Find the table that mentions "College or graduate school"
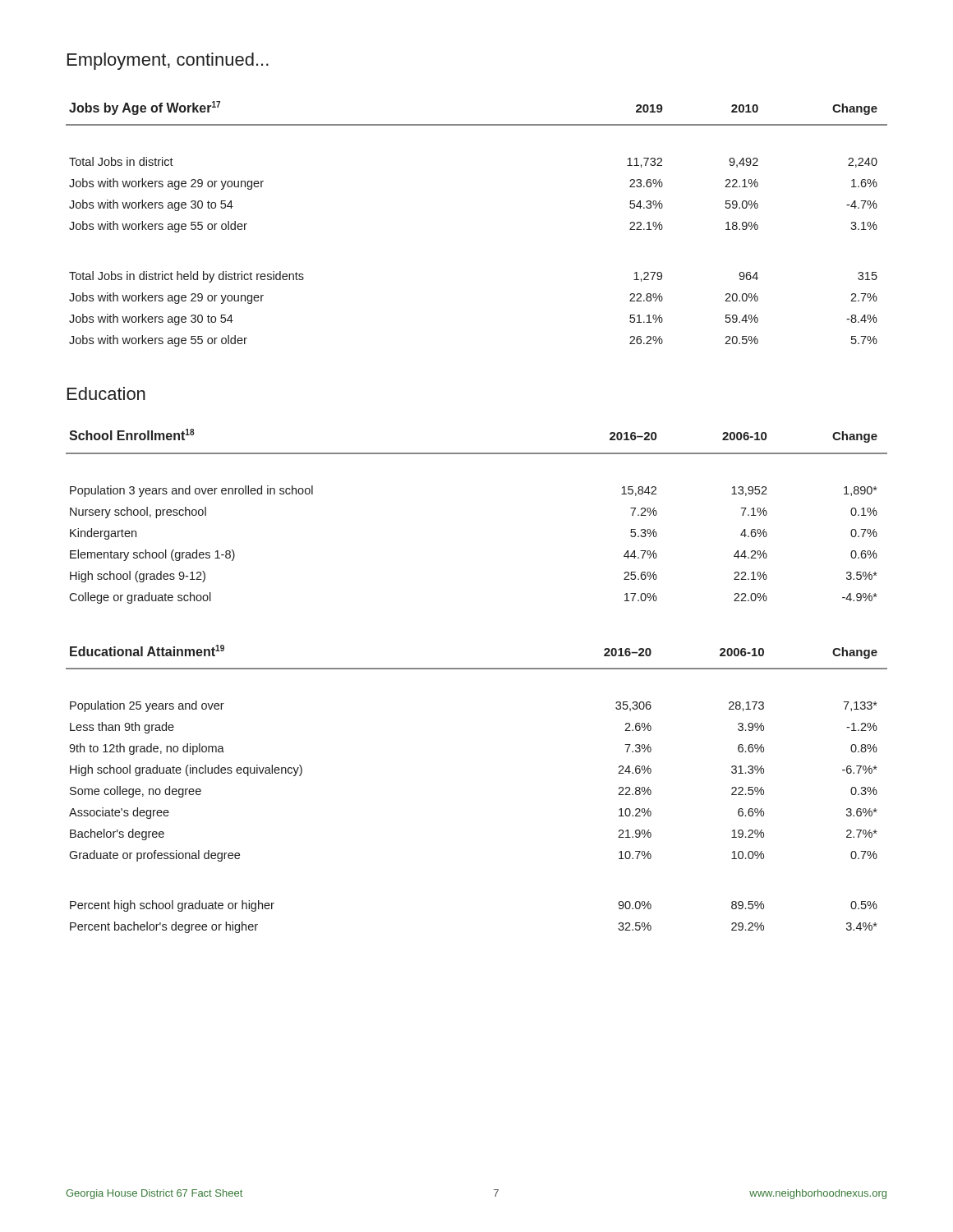 click(x=476, y=515)
